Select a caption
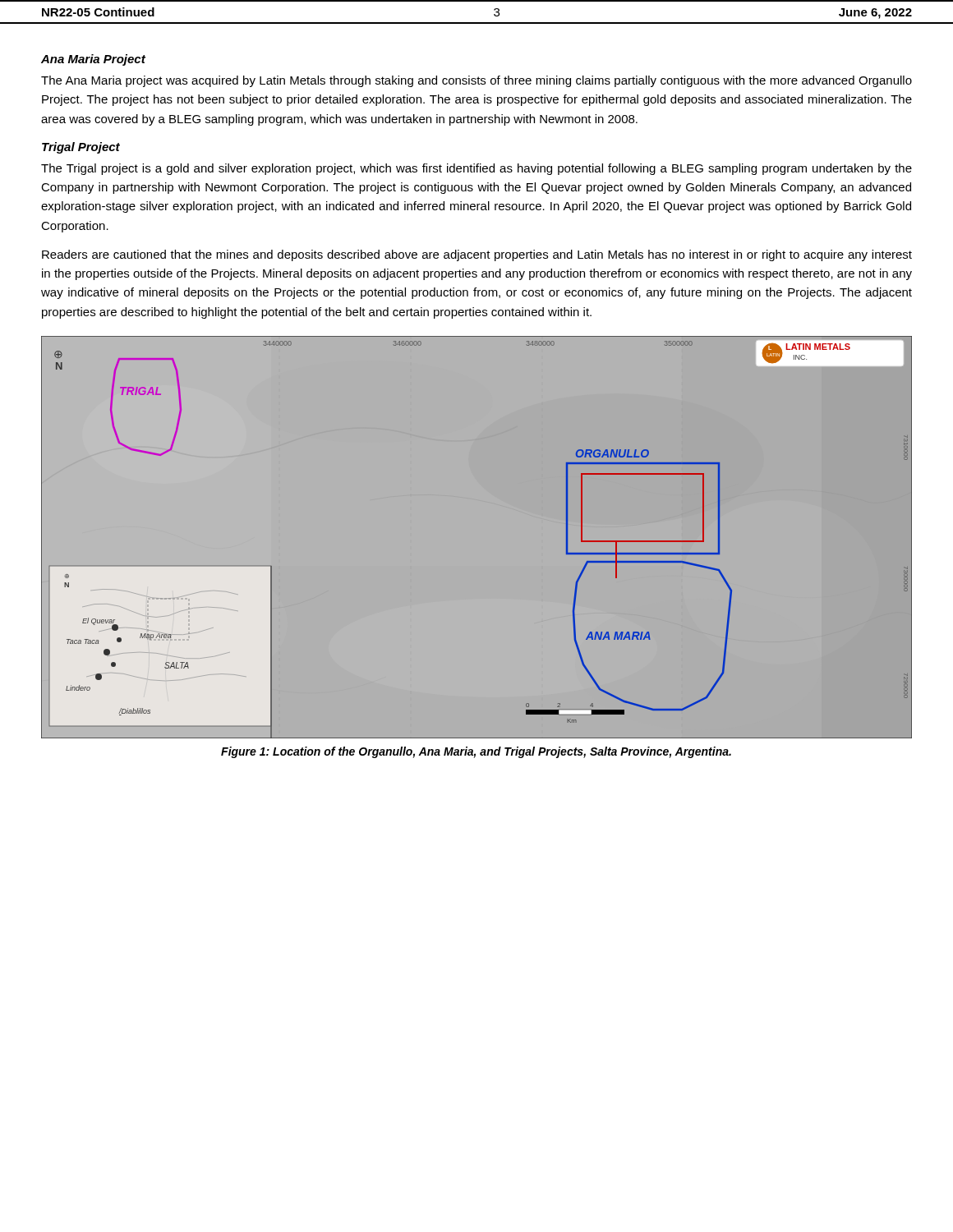The height and width of the screenshot is (1232, 953). click(476, 751)
